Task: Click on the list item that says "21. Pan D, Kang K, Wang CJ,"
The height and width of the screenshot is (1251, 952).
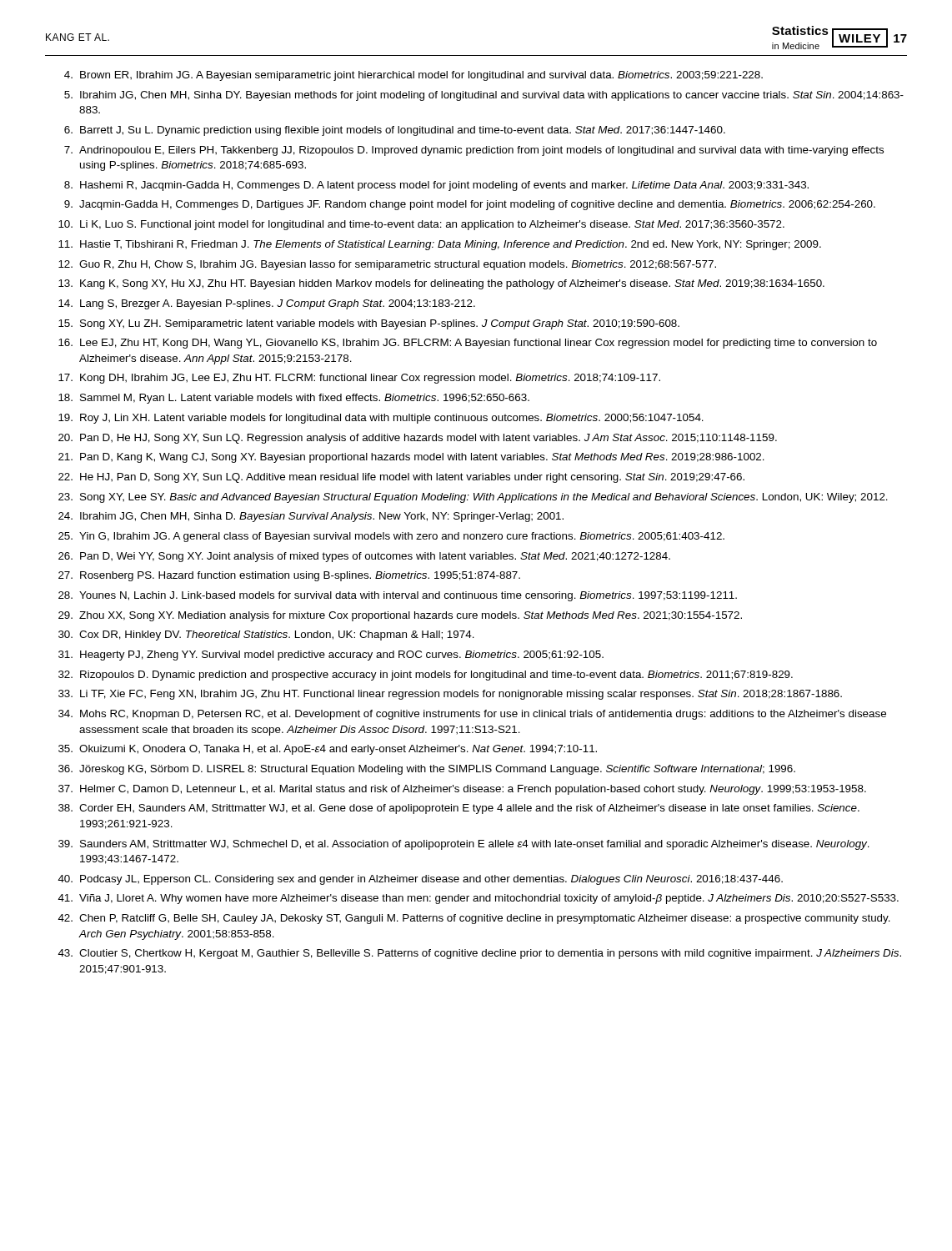Action: point(476,457)
